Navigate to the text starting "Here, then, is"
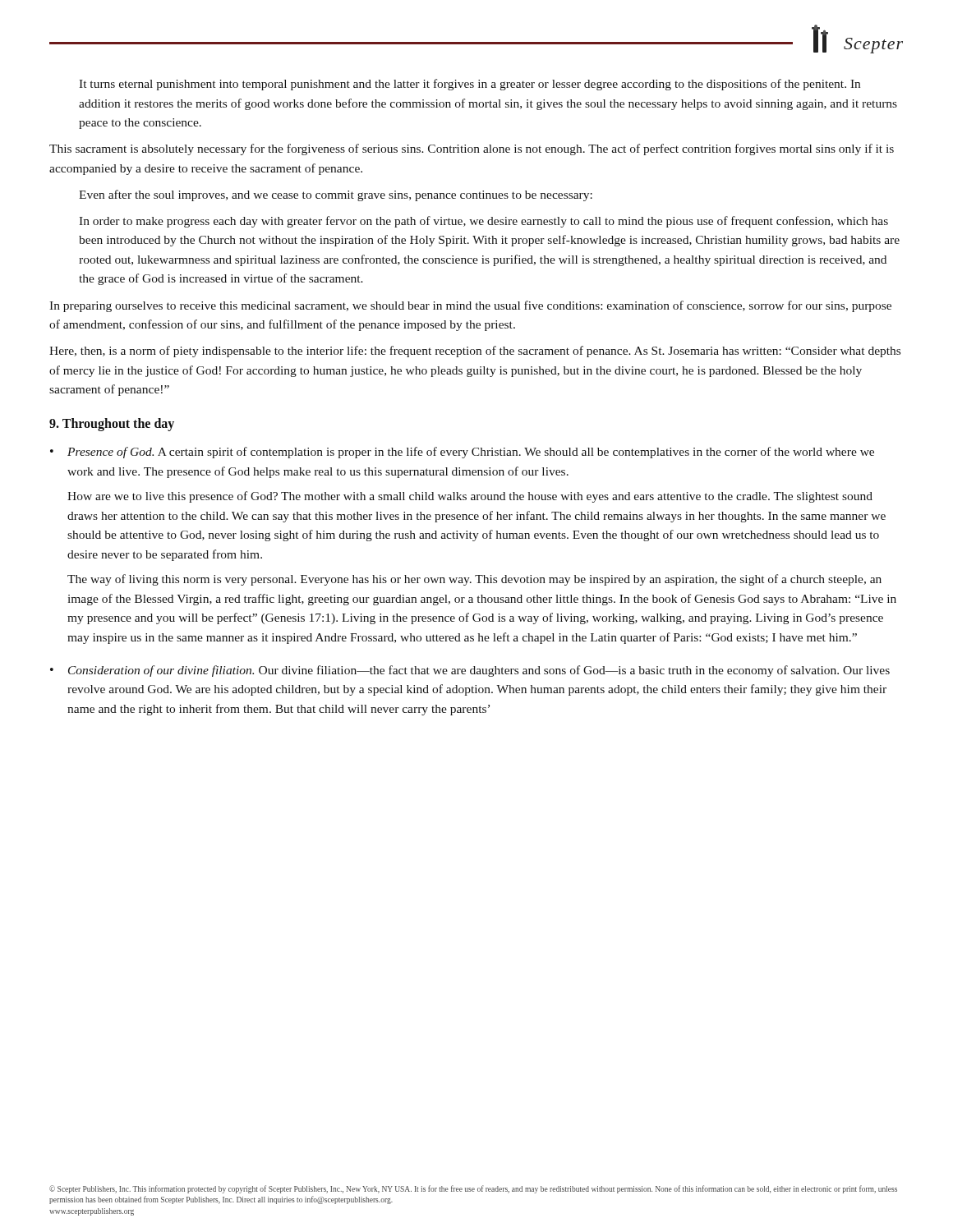953x1232 pixels. [x=476, y=370]
